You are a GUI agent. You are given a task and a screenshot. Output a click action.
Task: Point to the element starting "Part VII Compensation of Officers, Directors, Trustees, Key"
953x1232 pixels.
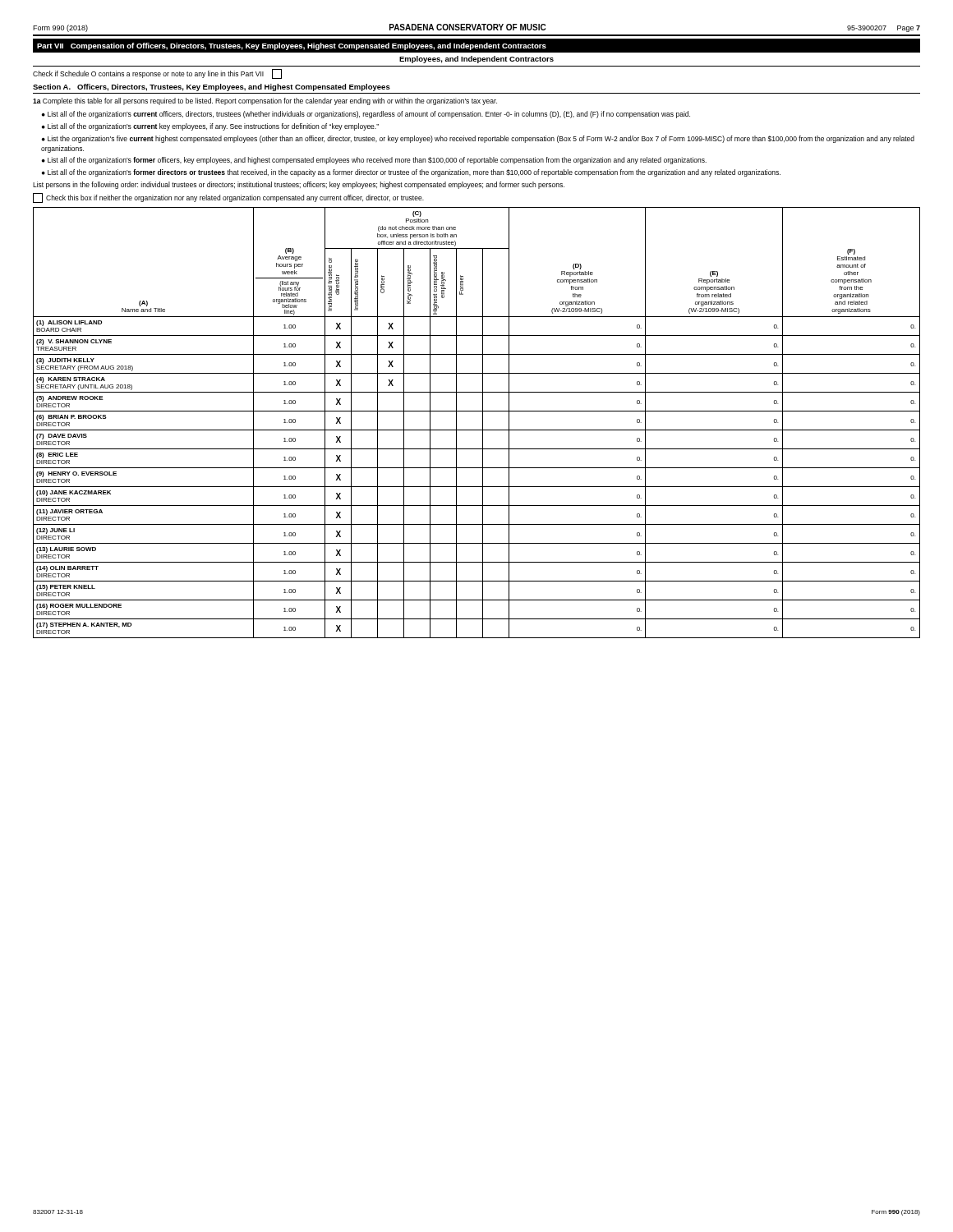click(x=292, y=46)
